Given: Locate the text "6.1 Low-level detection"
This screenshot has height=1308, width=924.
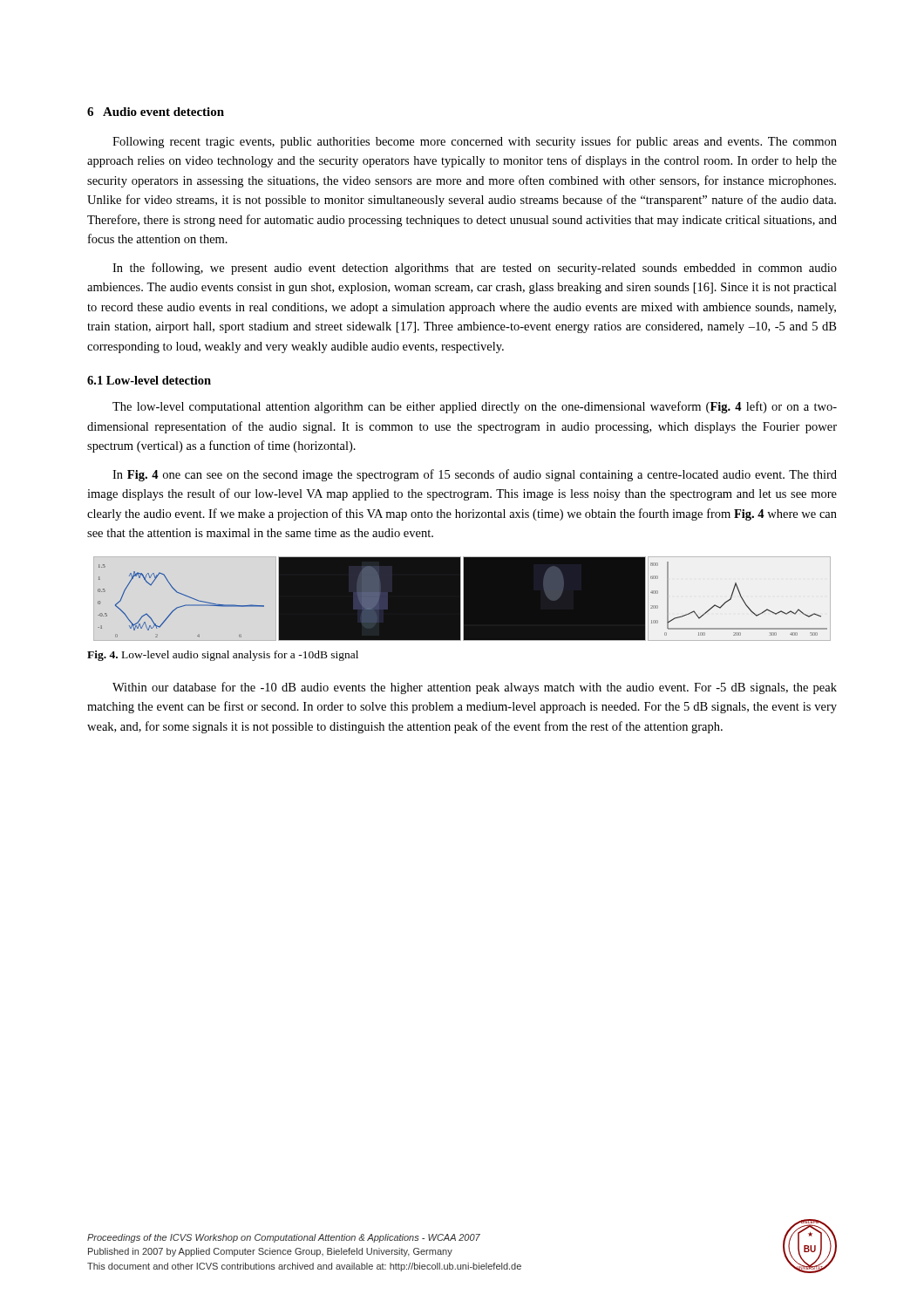Looking at the screenshot, I should tap(149, 380).
